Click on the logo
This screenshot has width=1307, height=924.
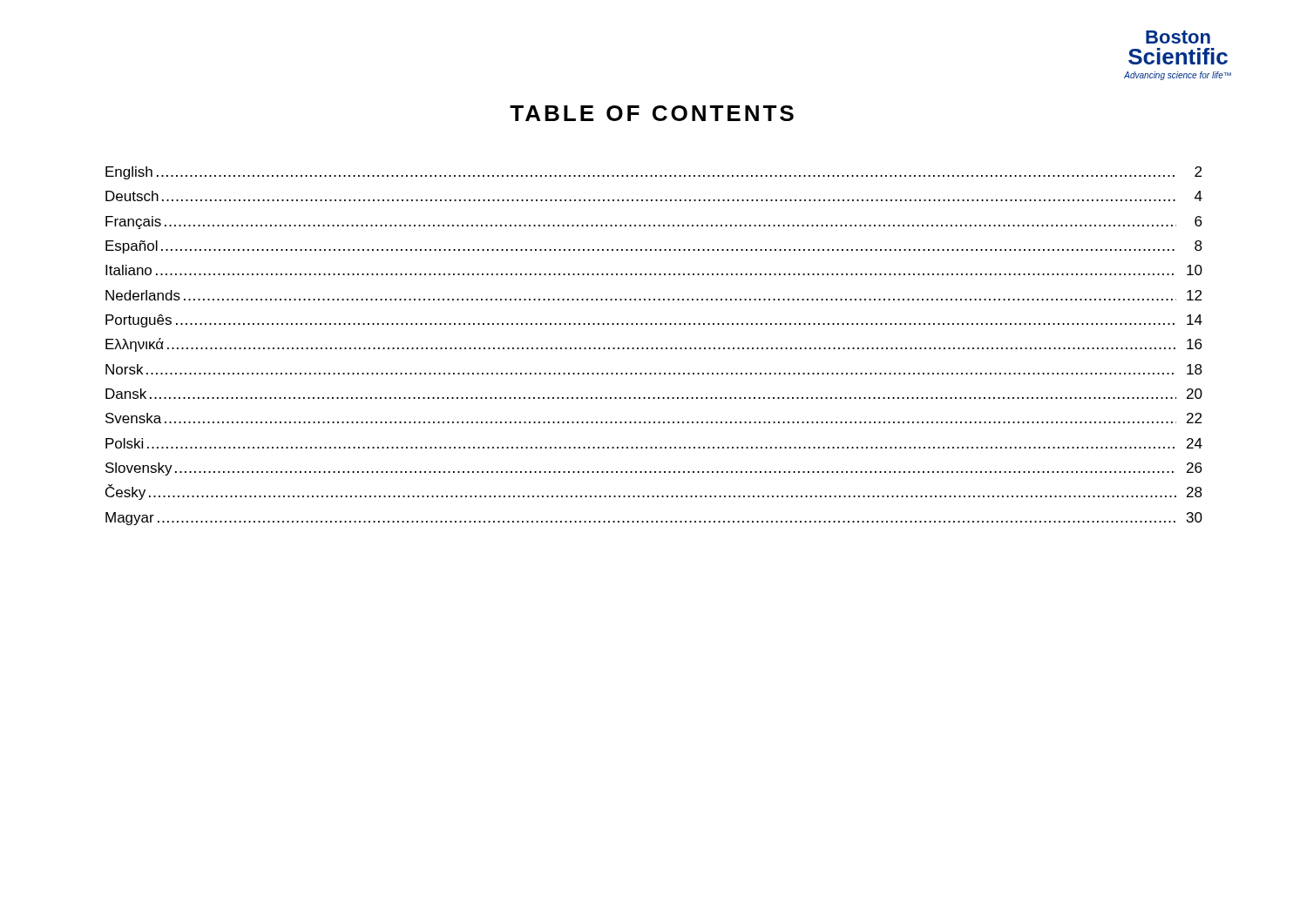[1178, 54]
